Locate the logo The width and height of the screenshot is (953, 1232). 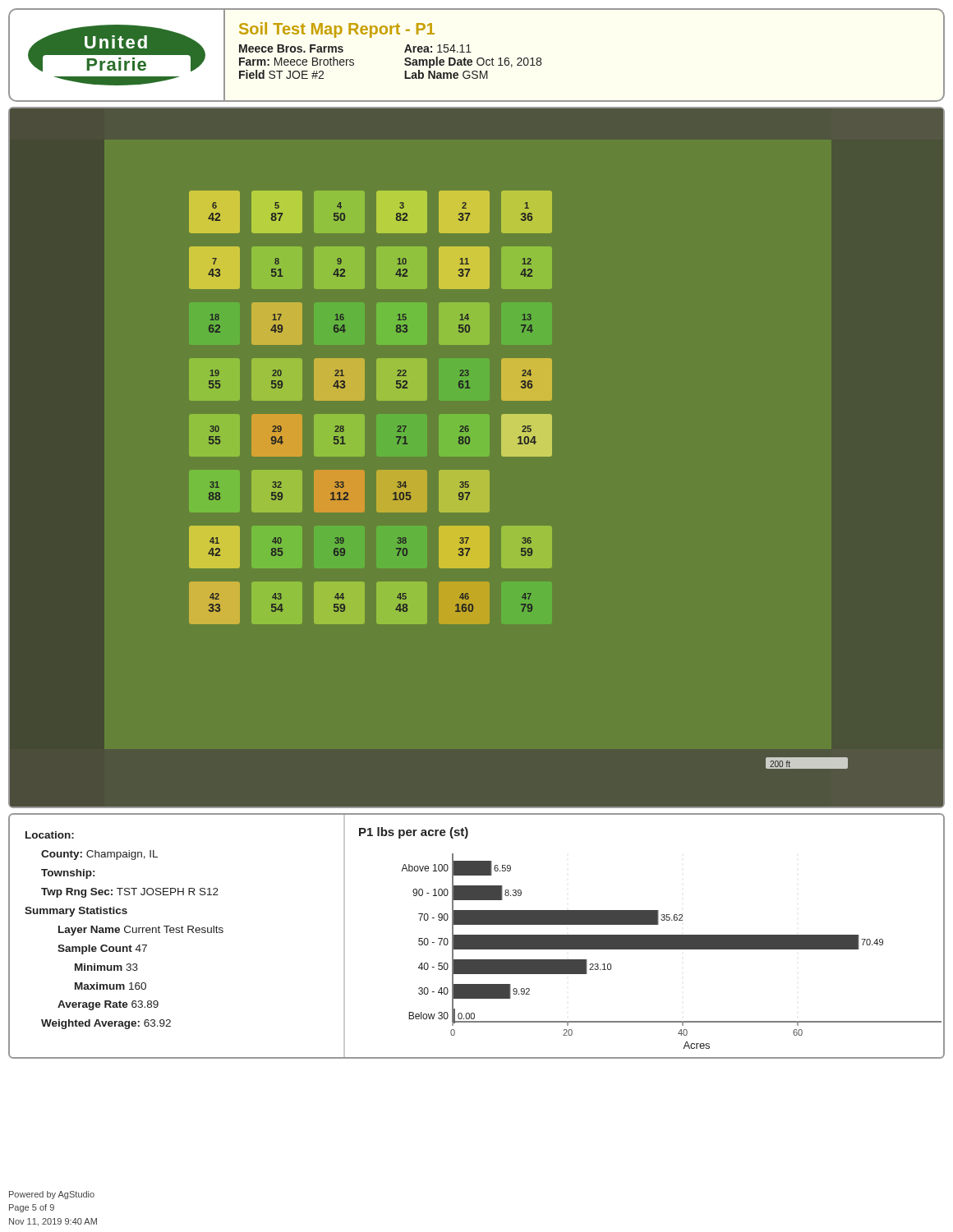pyautogui.click(x=117, y=55)
